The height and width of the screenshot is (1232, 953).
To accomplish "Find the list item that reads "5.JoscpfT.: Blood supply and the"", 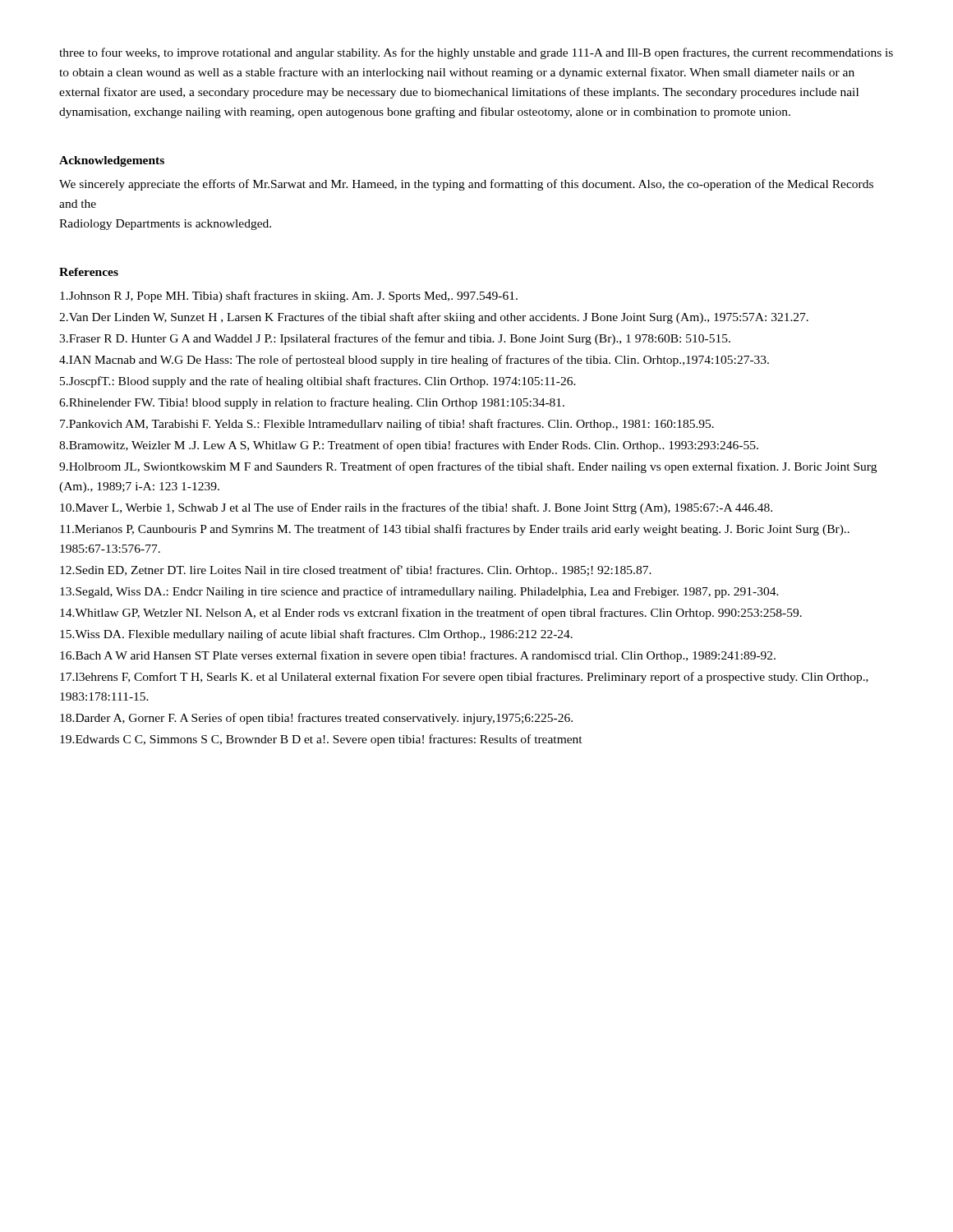I will tap(318, 381).
